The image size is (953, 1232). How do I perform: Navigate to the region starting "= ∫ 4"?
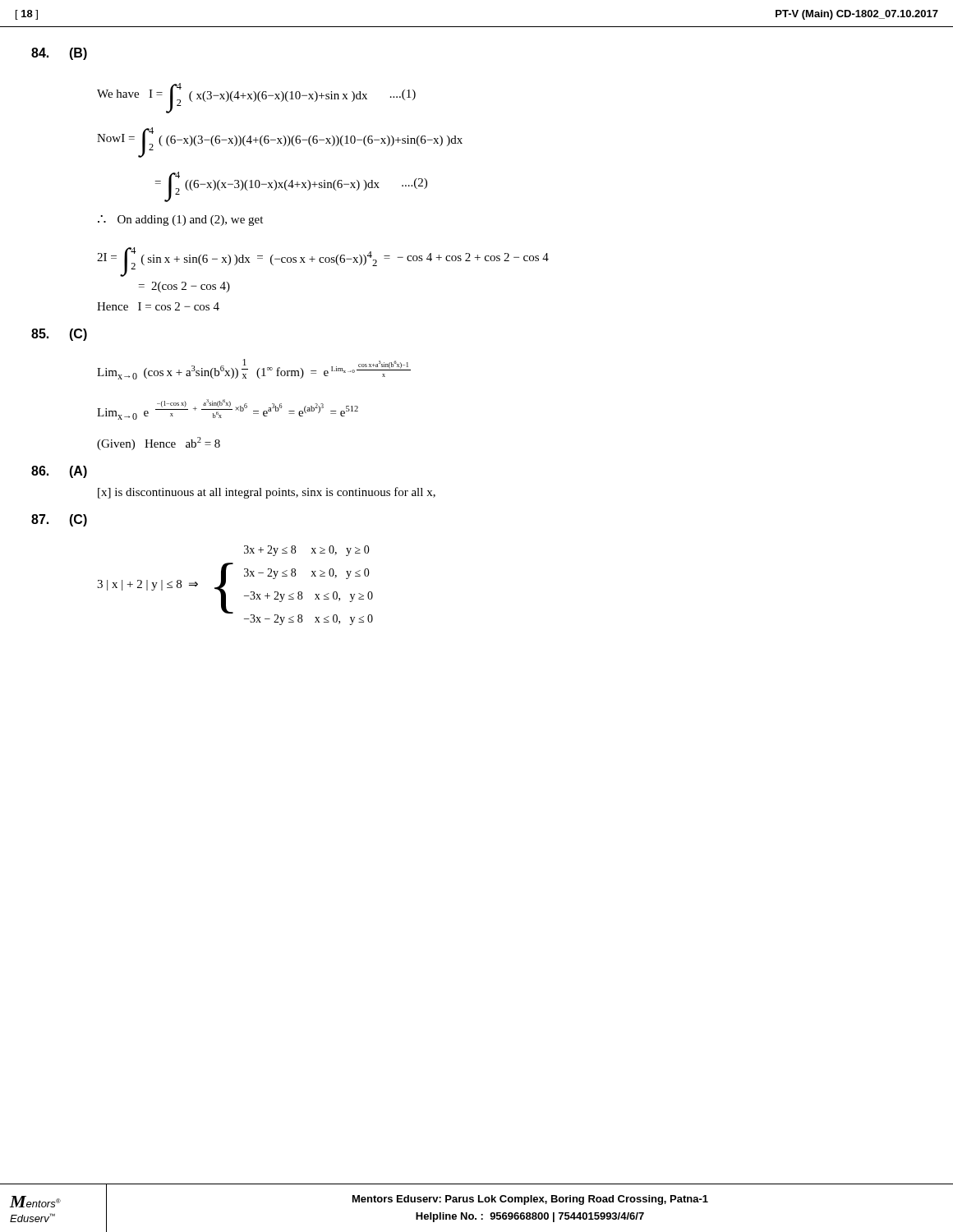[291, 184]
